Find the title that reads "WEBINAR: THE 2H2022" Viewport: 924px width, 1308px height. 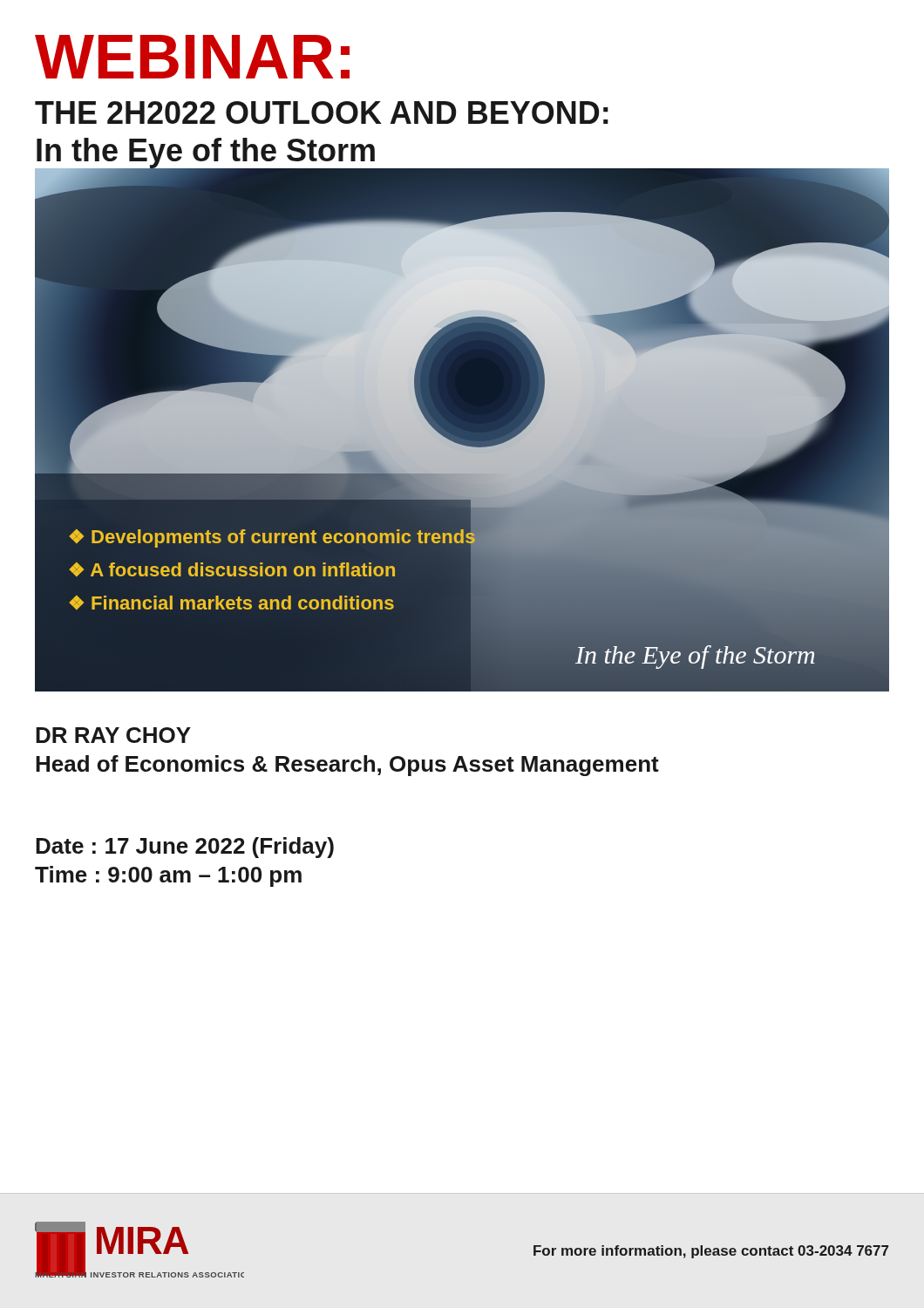pos(462,97)
